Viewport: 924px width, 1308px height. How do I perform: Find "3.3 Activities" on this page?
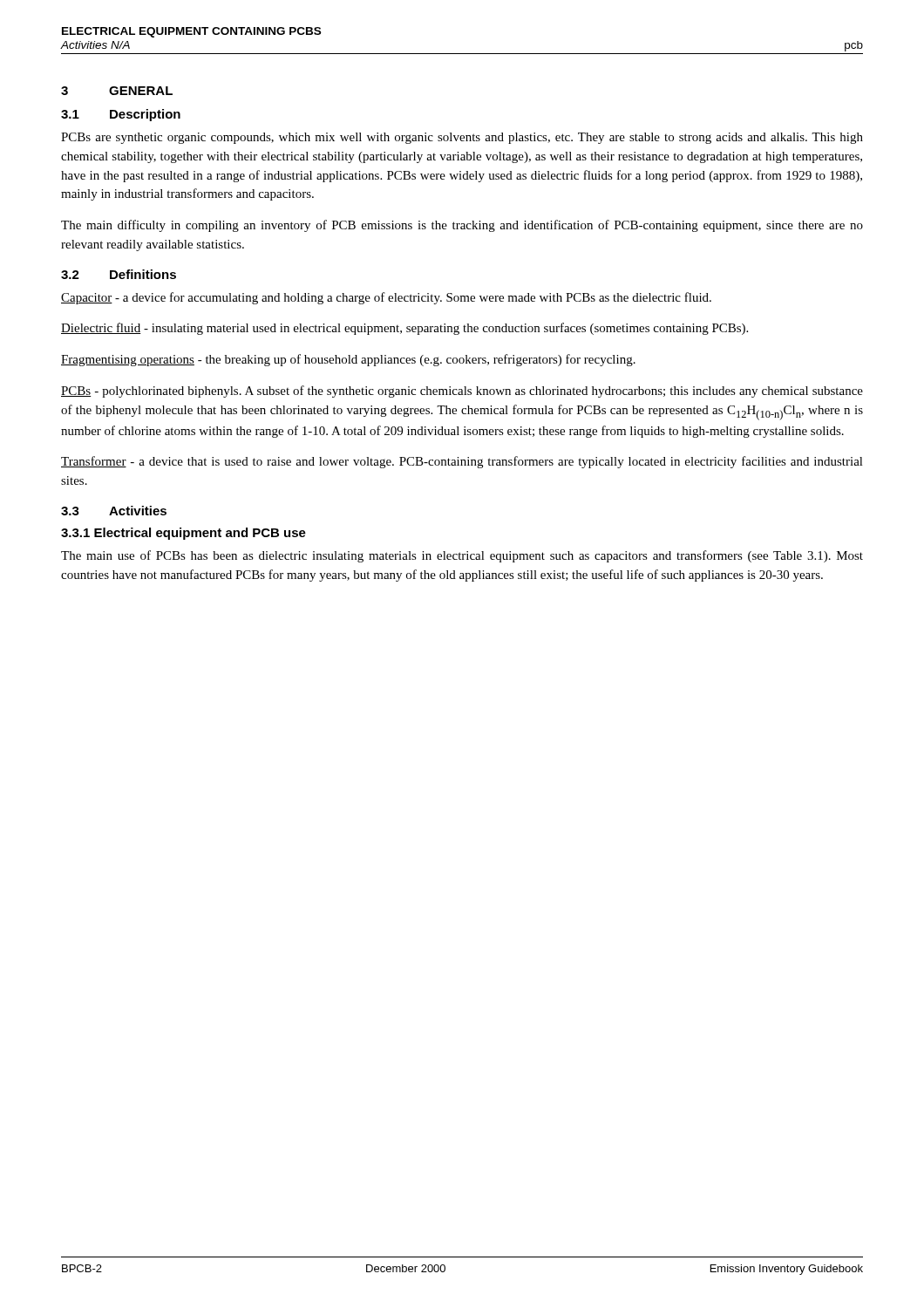(x=114, y=511)
